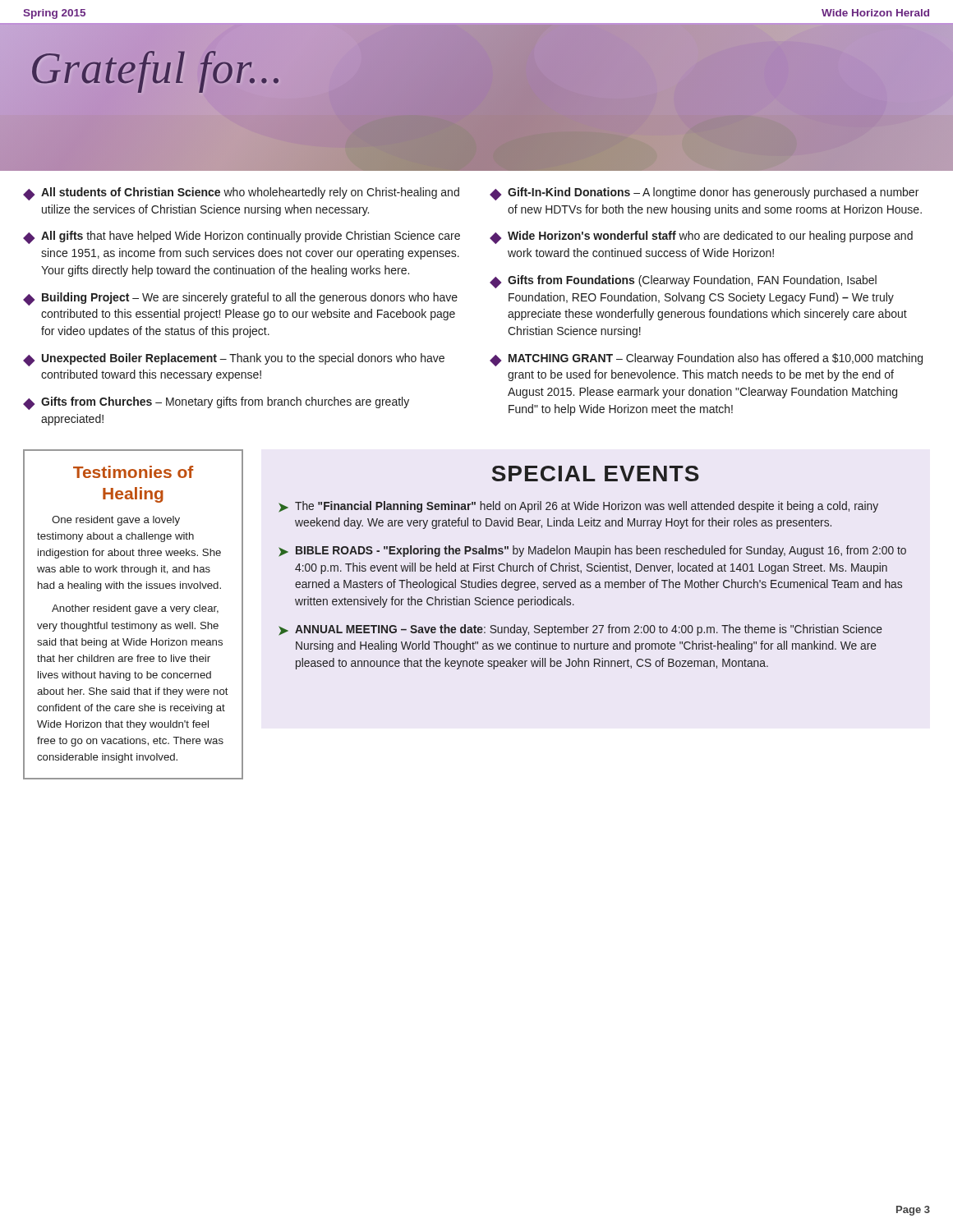This screenshot has height=1232, width=953.
Task: Navigate to the block starting "◆ Gift-In-Kind Donations – A longtime donor has"
Action: coord(710,201)
